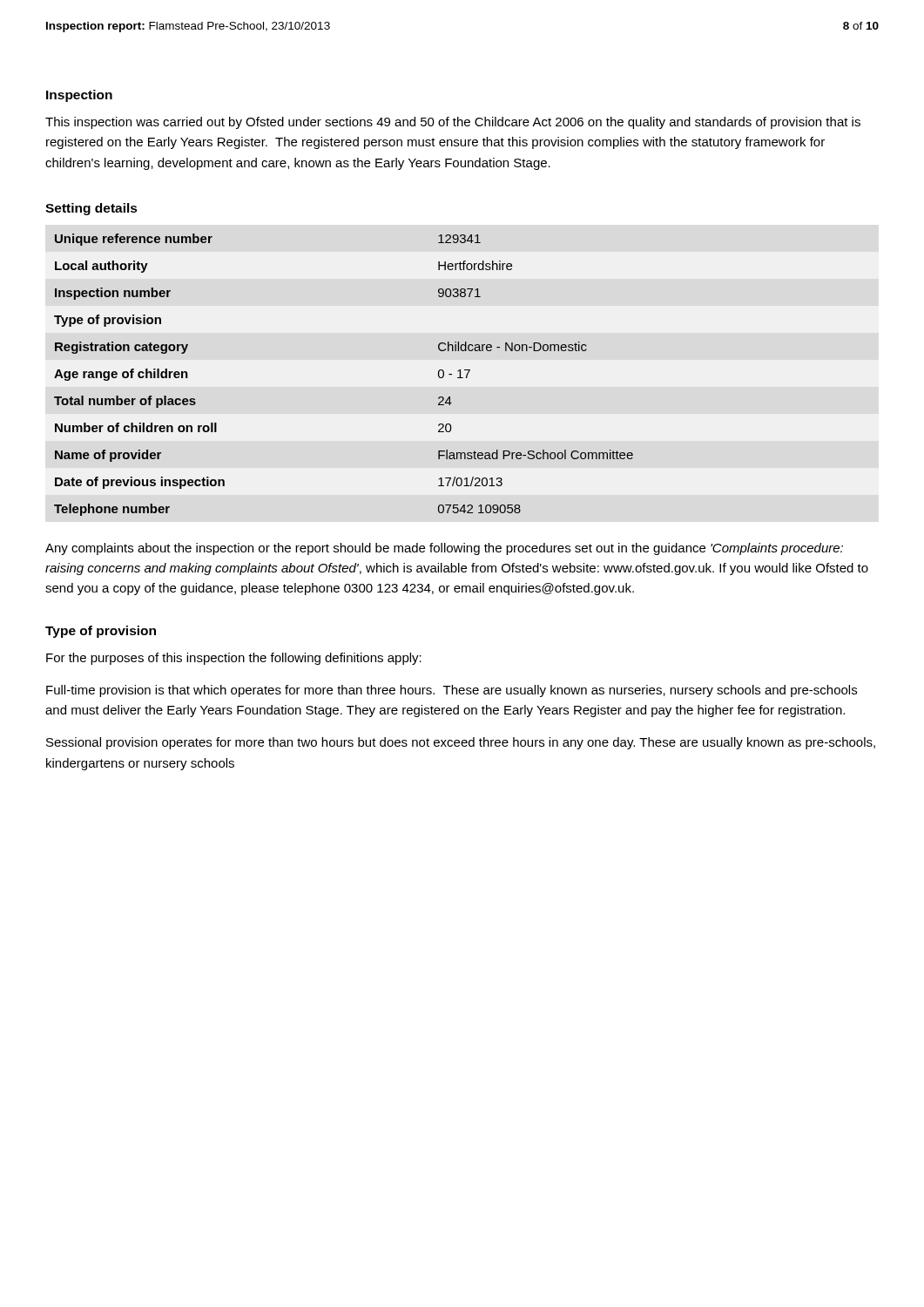Find the element starting "Any complaints about"
Screen dimensions: 1307x924
pyautogui.click(x=457, y=568)
